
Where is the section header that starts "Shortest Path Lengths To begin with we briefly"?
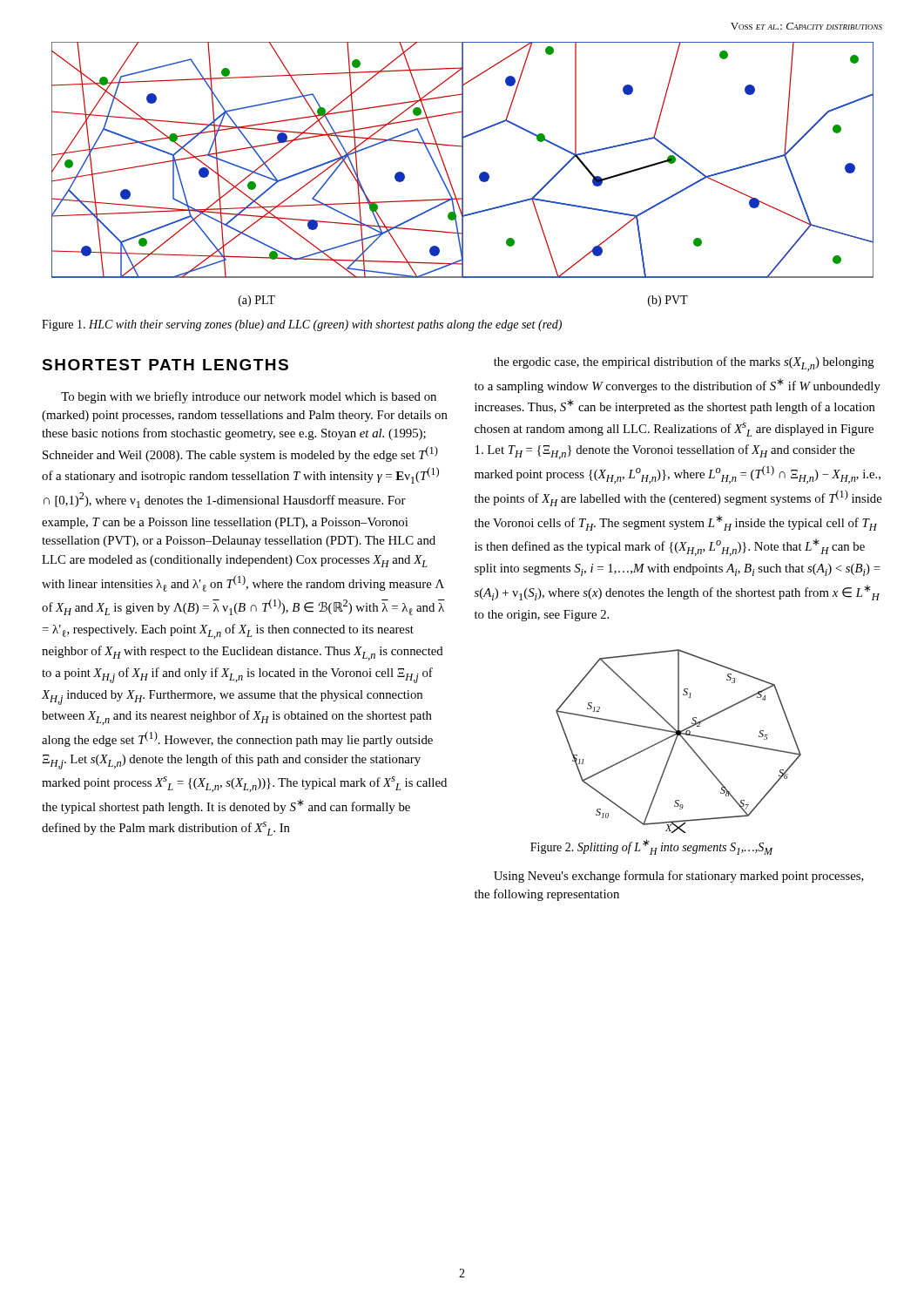246,597
